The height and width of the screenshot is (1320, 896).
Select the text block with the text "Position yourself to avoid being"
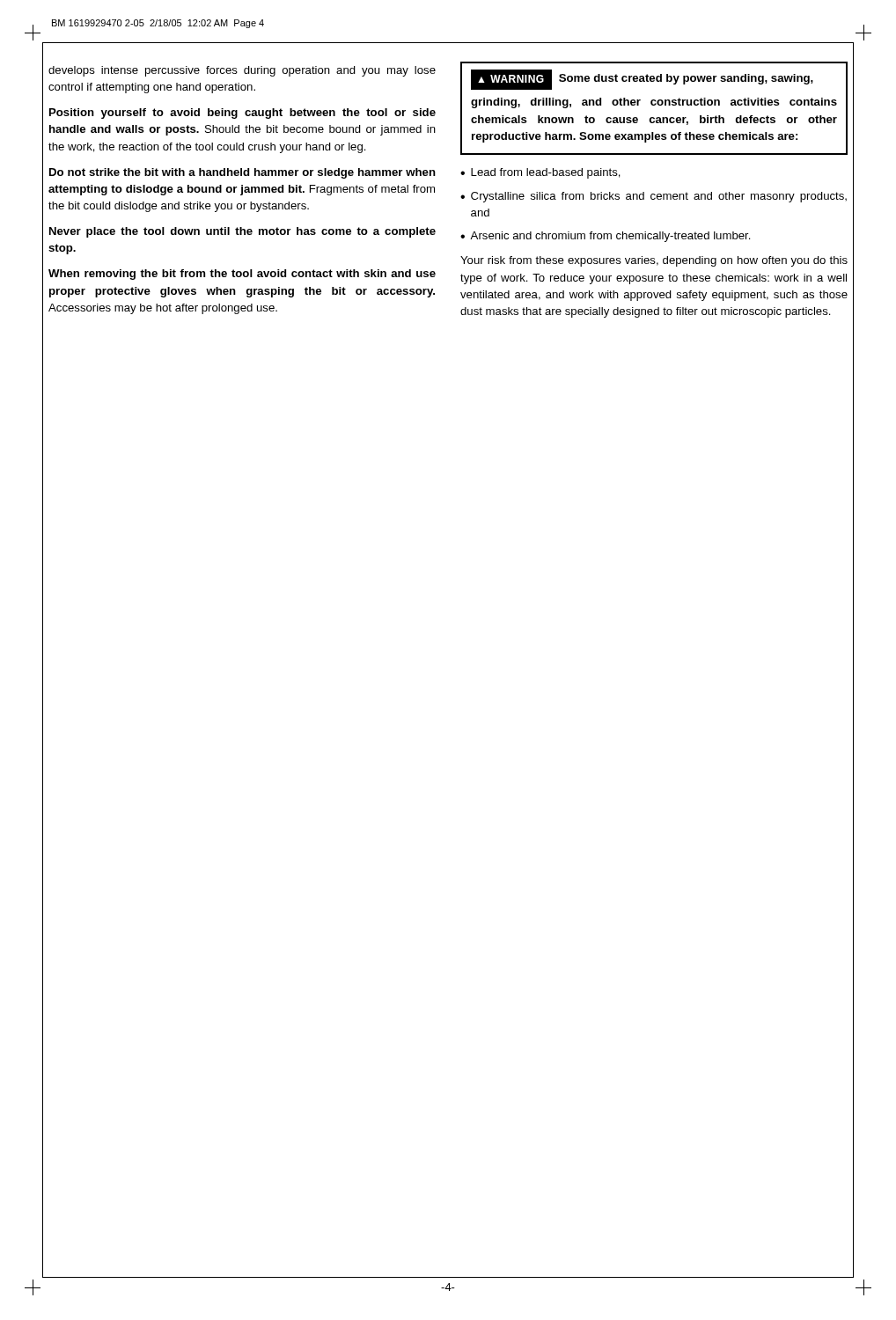242,129
